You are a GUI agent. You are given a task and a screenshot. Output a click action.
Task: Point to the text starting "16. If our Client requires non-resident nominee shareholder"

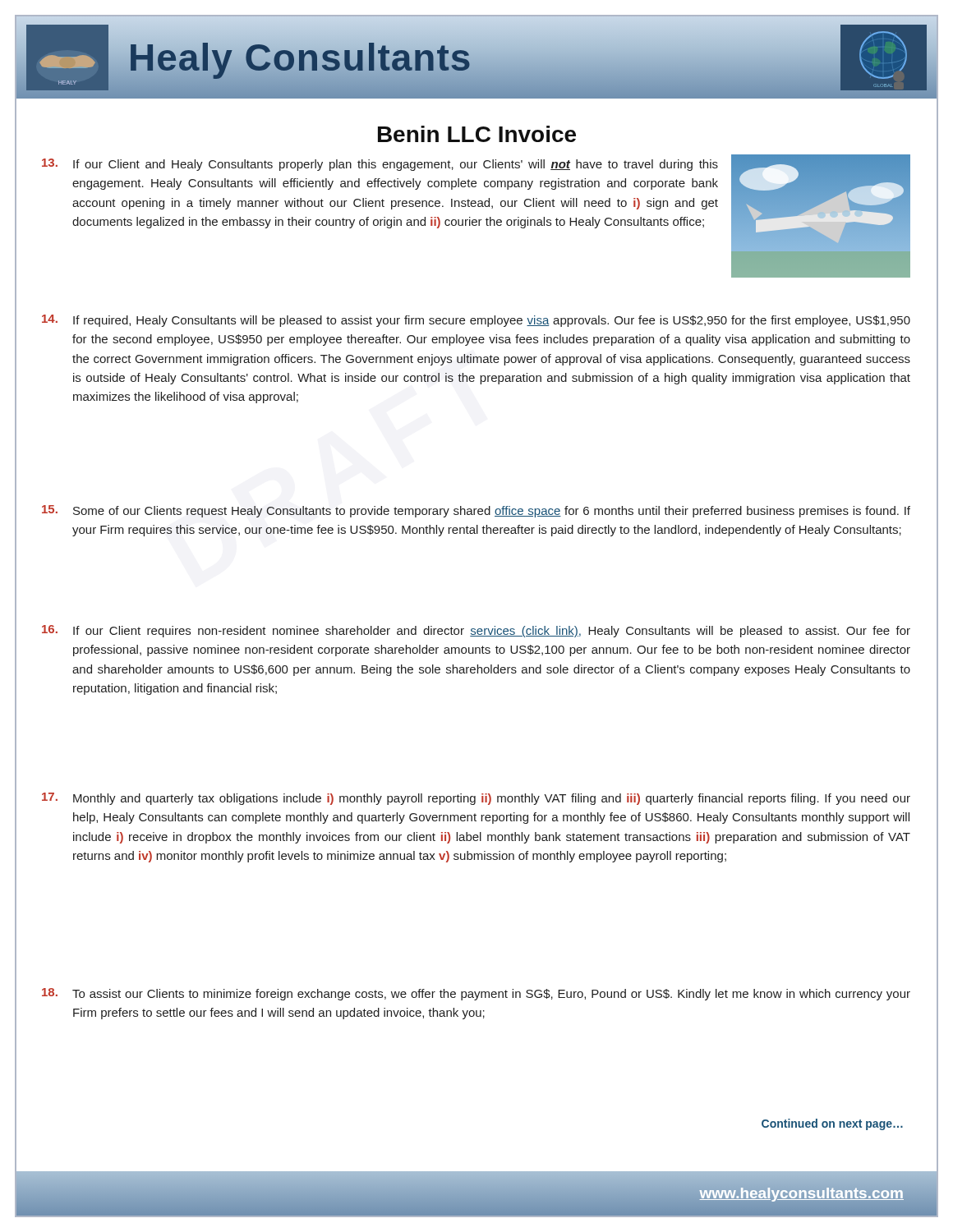476,659
